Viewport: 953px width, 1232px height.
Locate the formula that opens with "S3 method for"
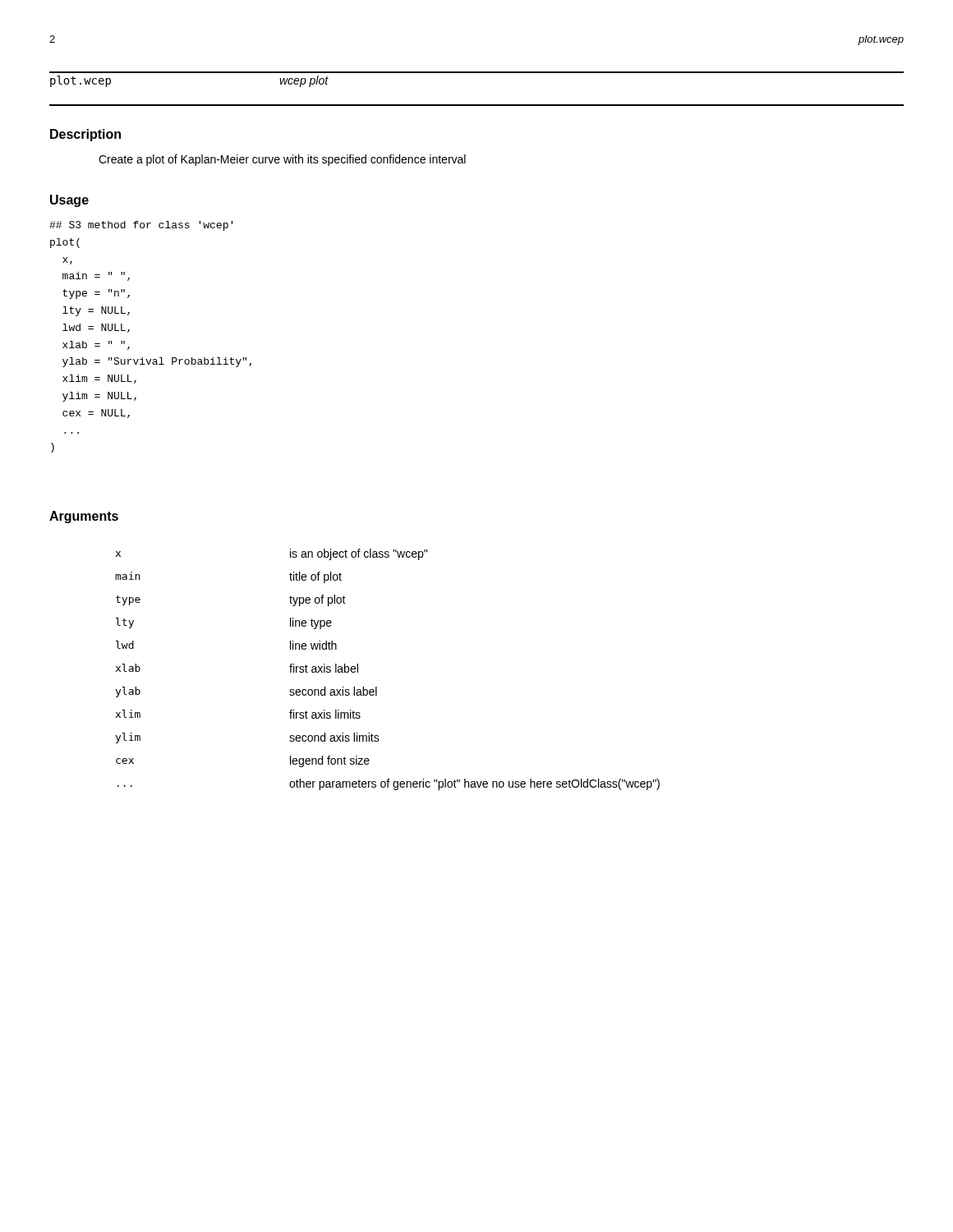tap(141, 226)
